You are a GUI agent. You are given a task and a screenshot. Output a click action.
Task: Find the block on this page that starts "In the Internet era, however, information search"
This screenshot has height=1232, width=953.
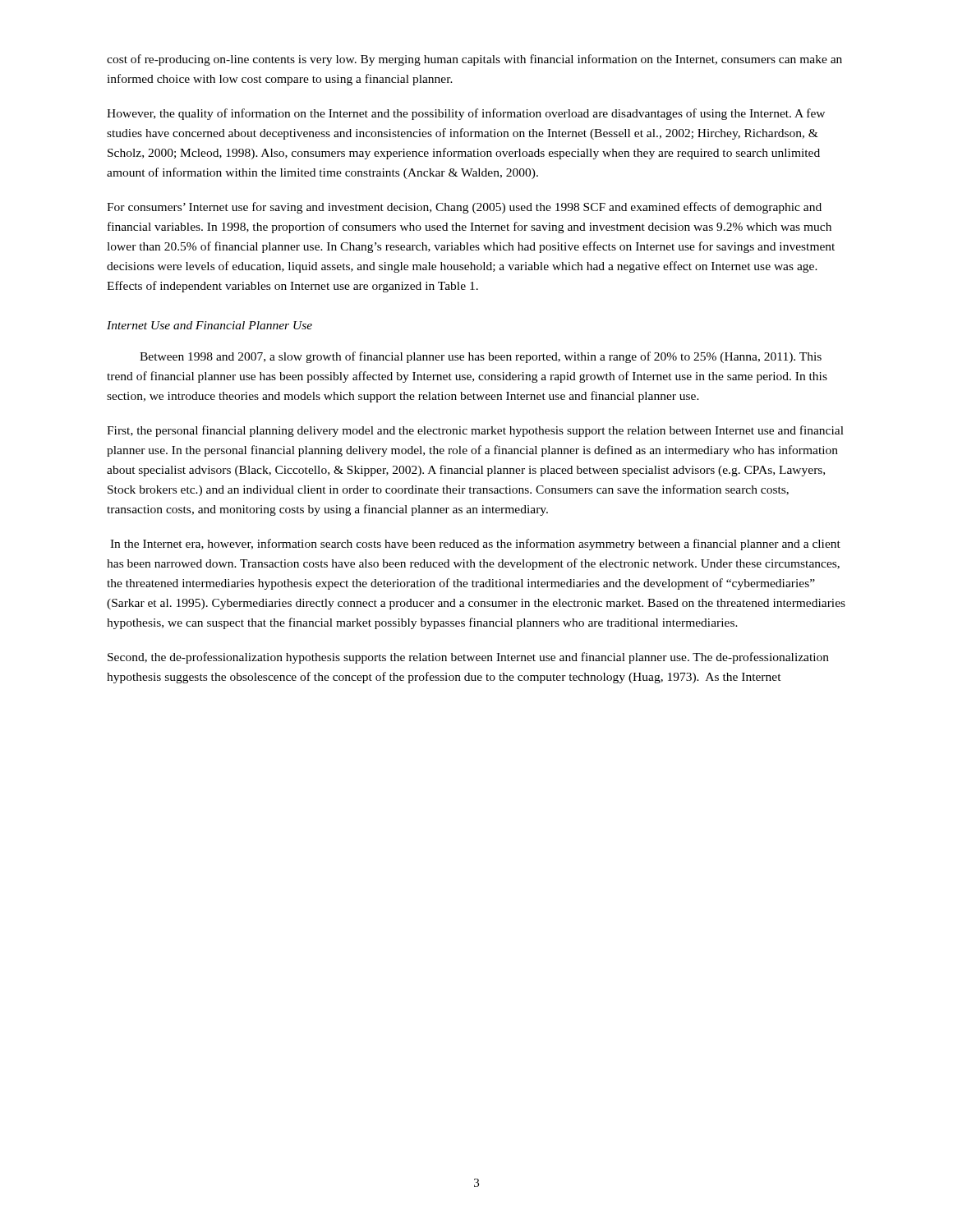(476, 583)
